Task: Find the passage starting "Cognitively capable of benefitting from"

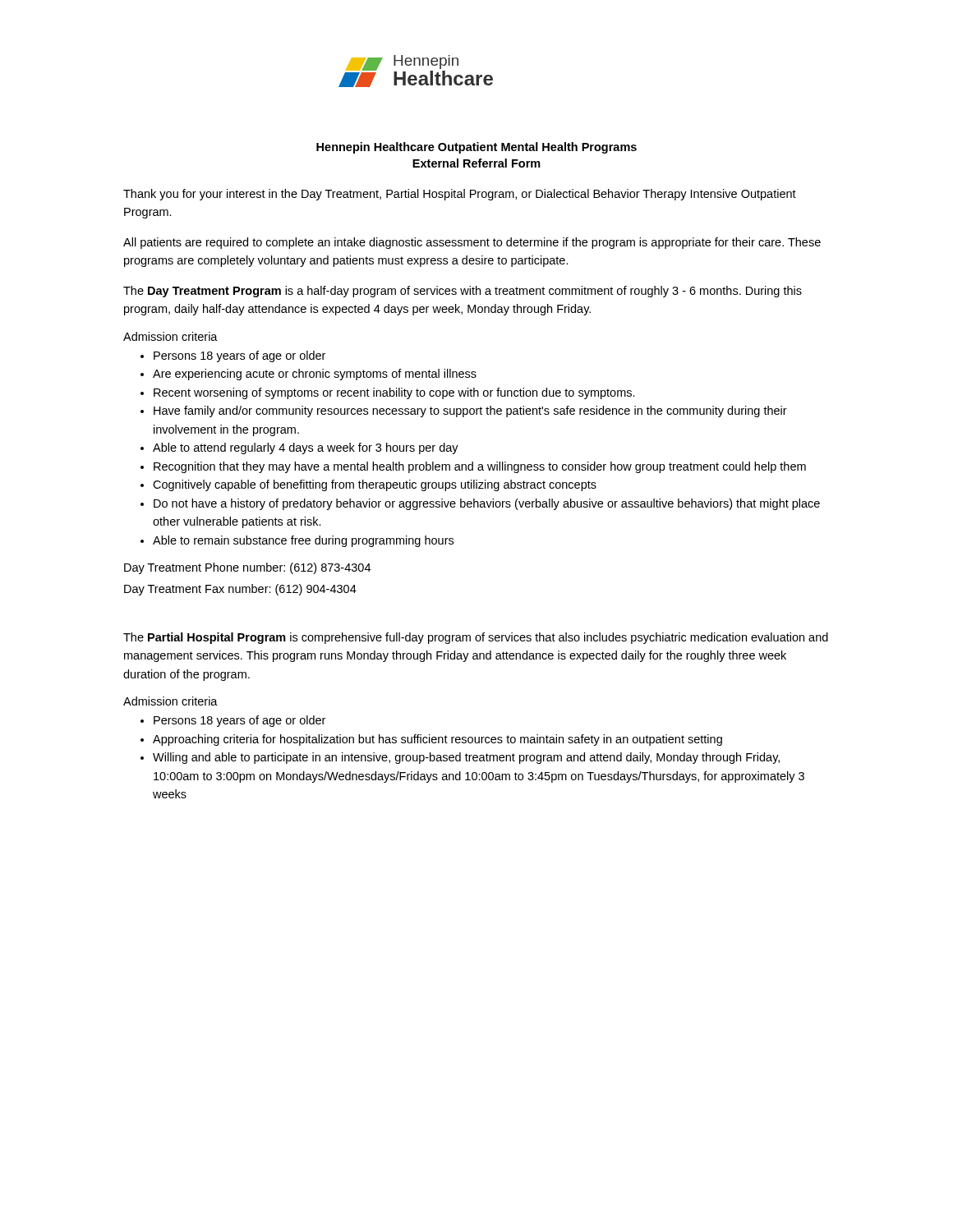Action: click(375, 485)
